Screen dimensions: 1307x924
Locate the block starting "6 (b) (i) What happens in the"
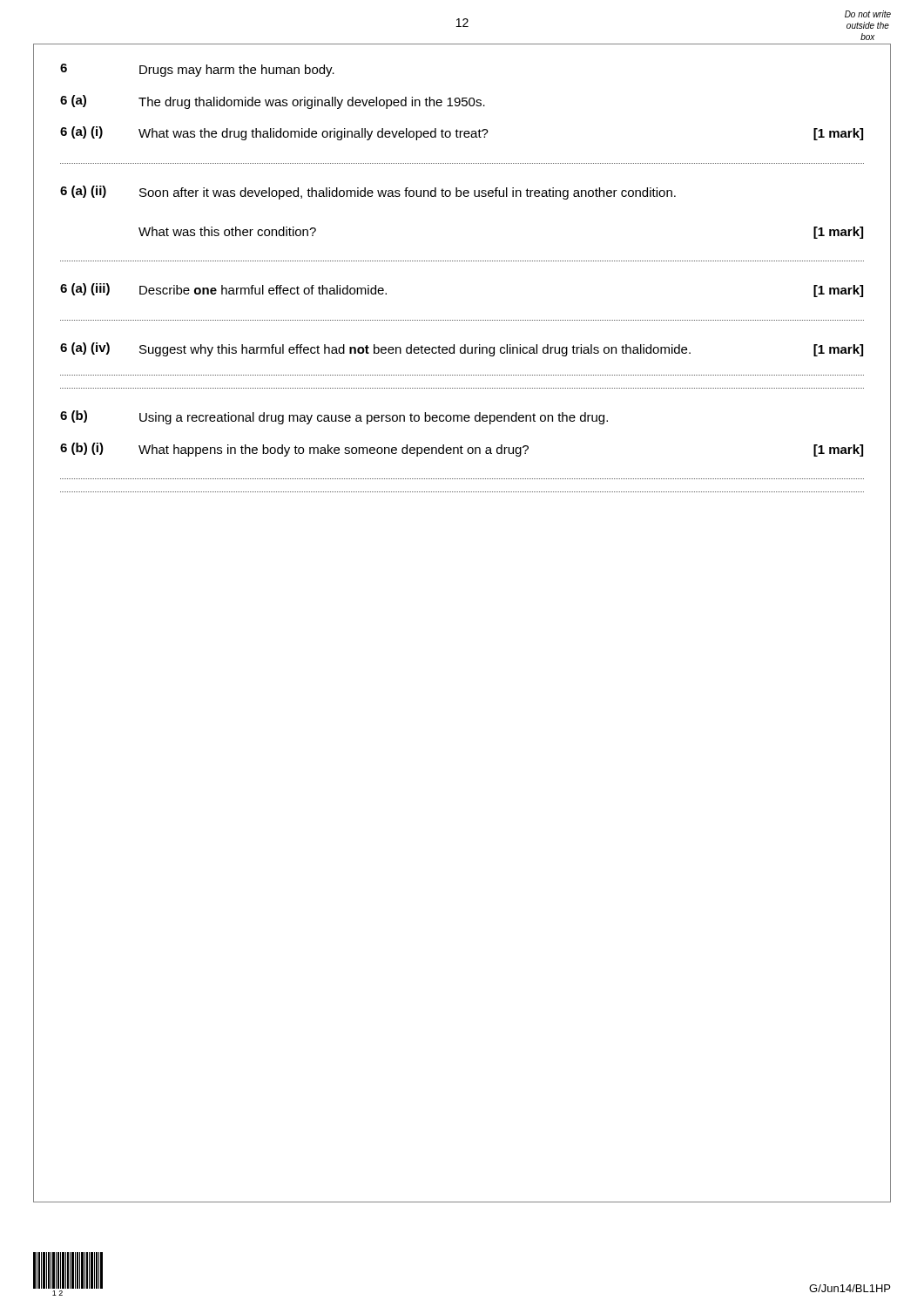pyautogui.click(x=462, y=449)
